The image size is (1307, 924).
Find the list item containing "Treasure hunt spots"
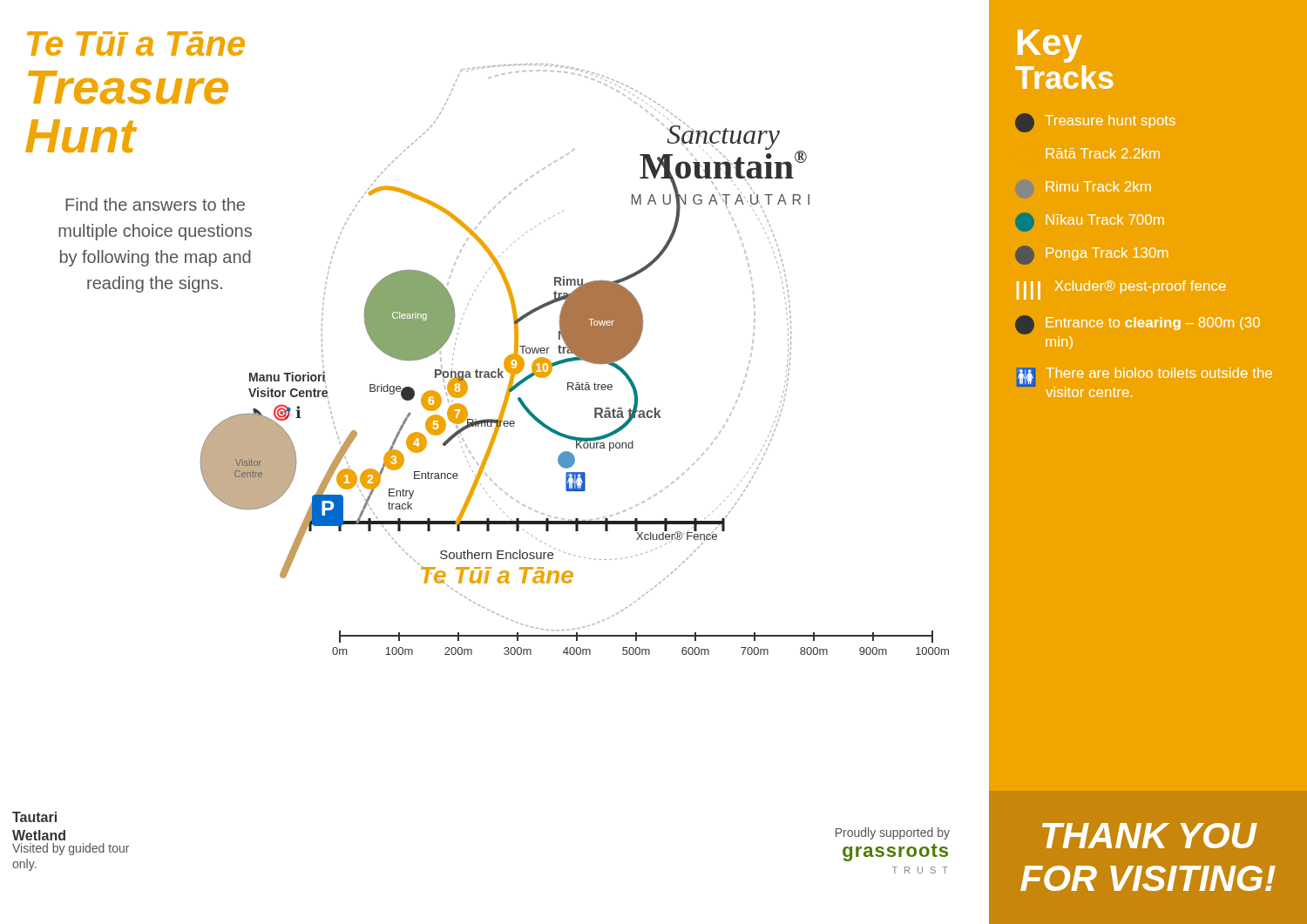[1096, 122]
